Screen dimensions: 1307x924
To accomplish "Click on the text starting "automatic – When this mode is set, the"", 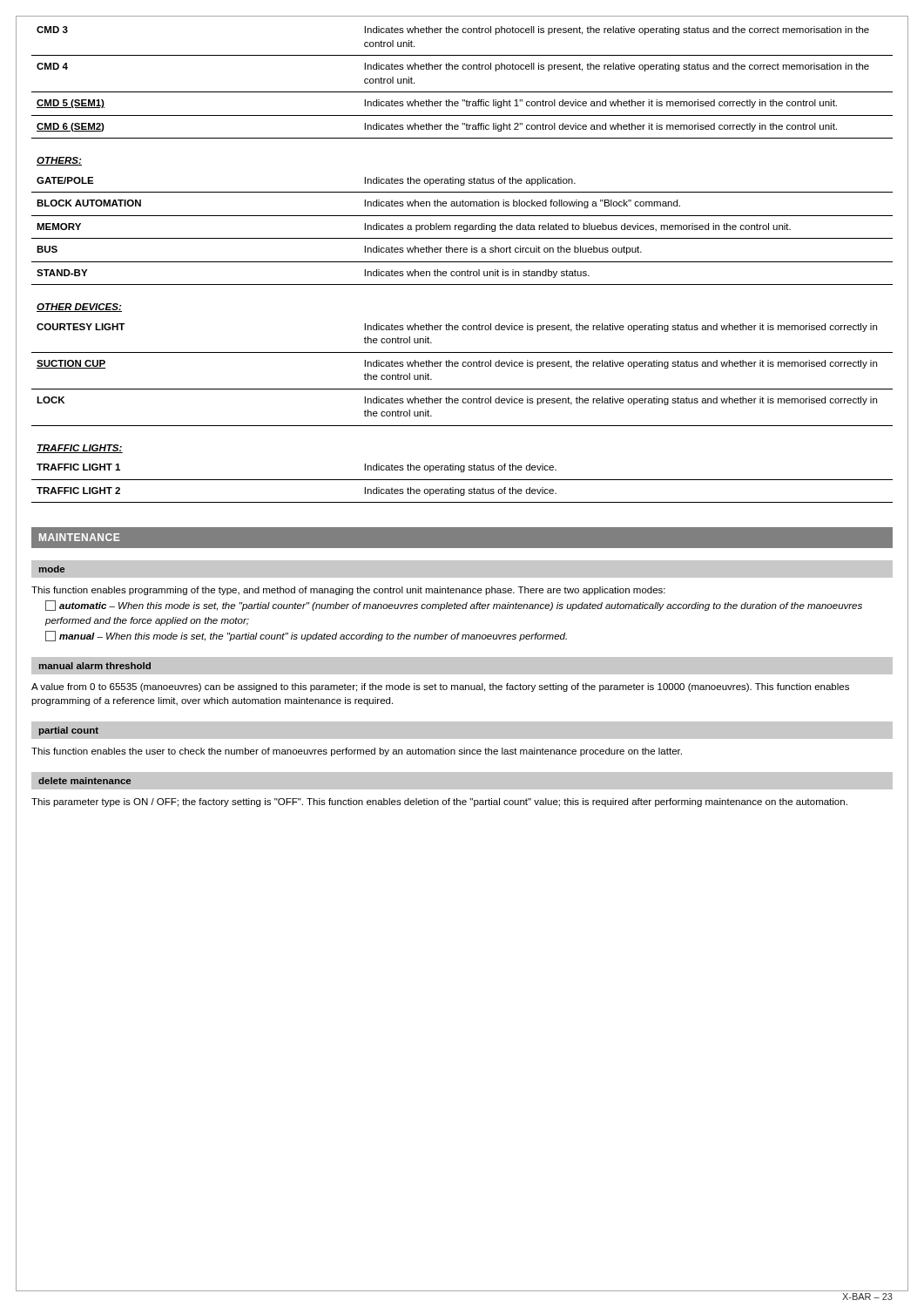I will pos(454,613).
